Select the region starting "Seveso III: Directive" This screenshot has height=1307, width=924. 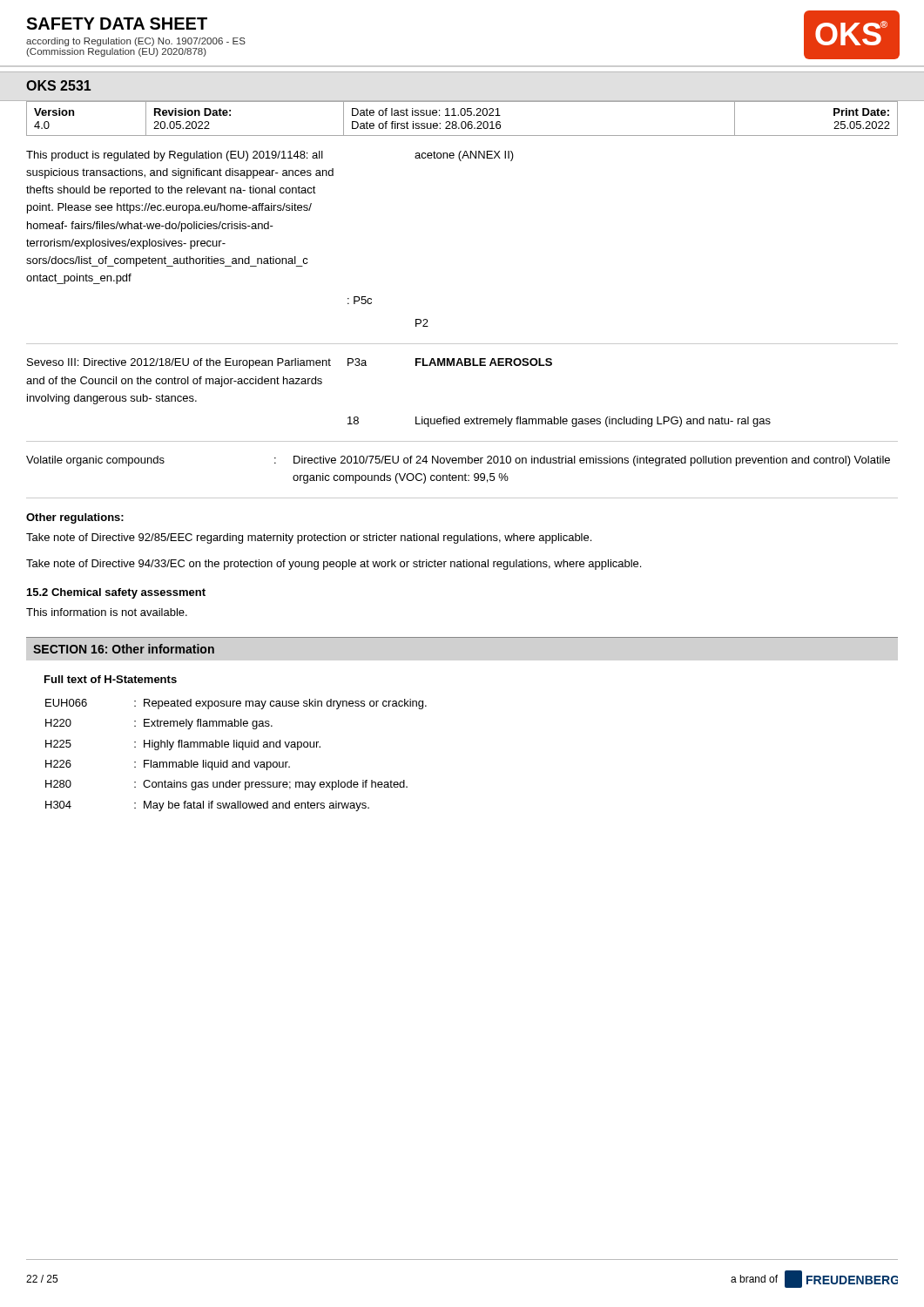coord(290,363)
